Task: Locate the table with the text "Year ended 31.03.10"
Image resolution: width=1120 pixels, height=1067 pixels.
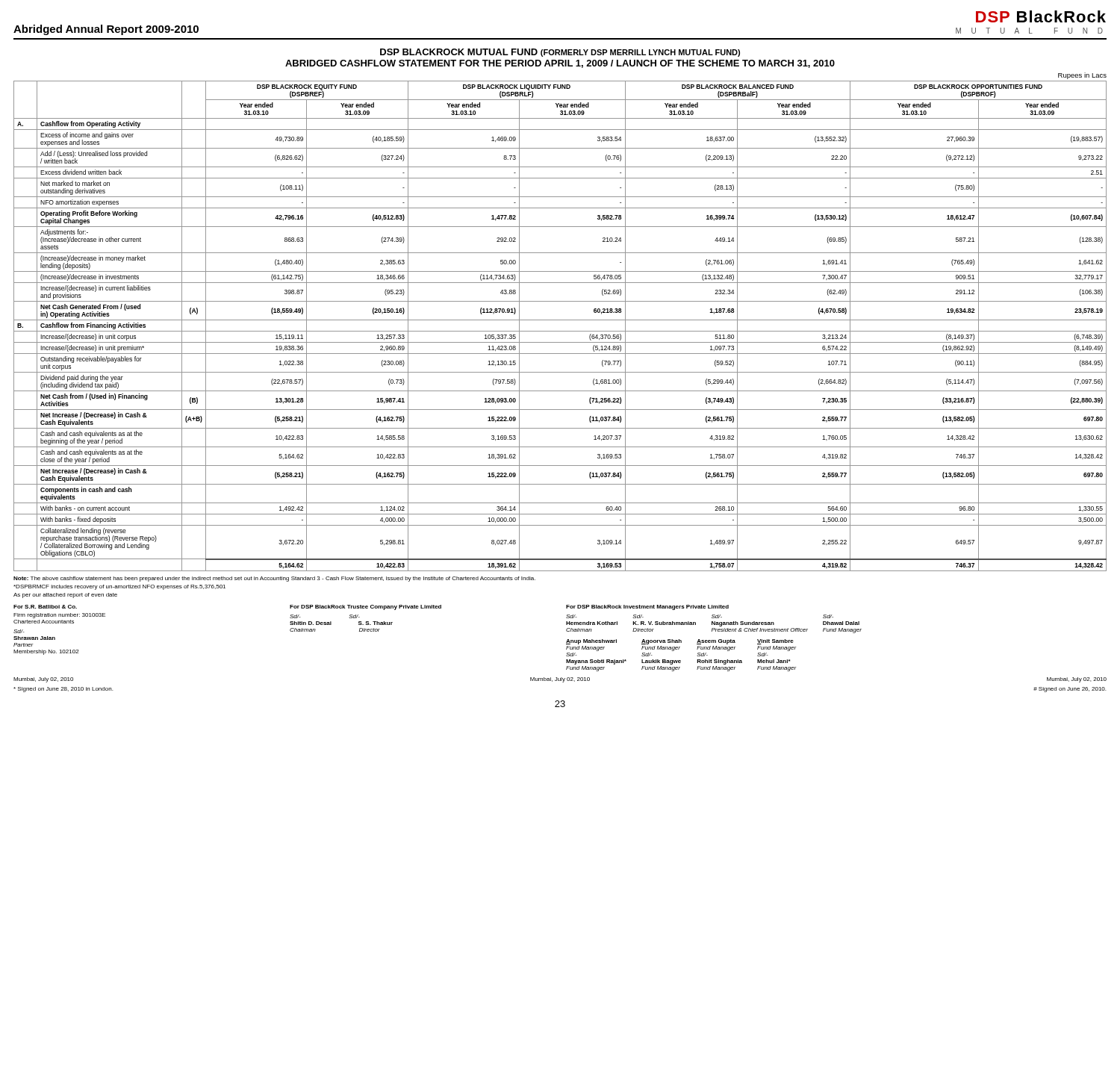Action: pyautogui.click(x=560, y=326)
